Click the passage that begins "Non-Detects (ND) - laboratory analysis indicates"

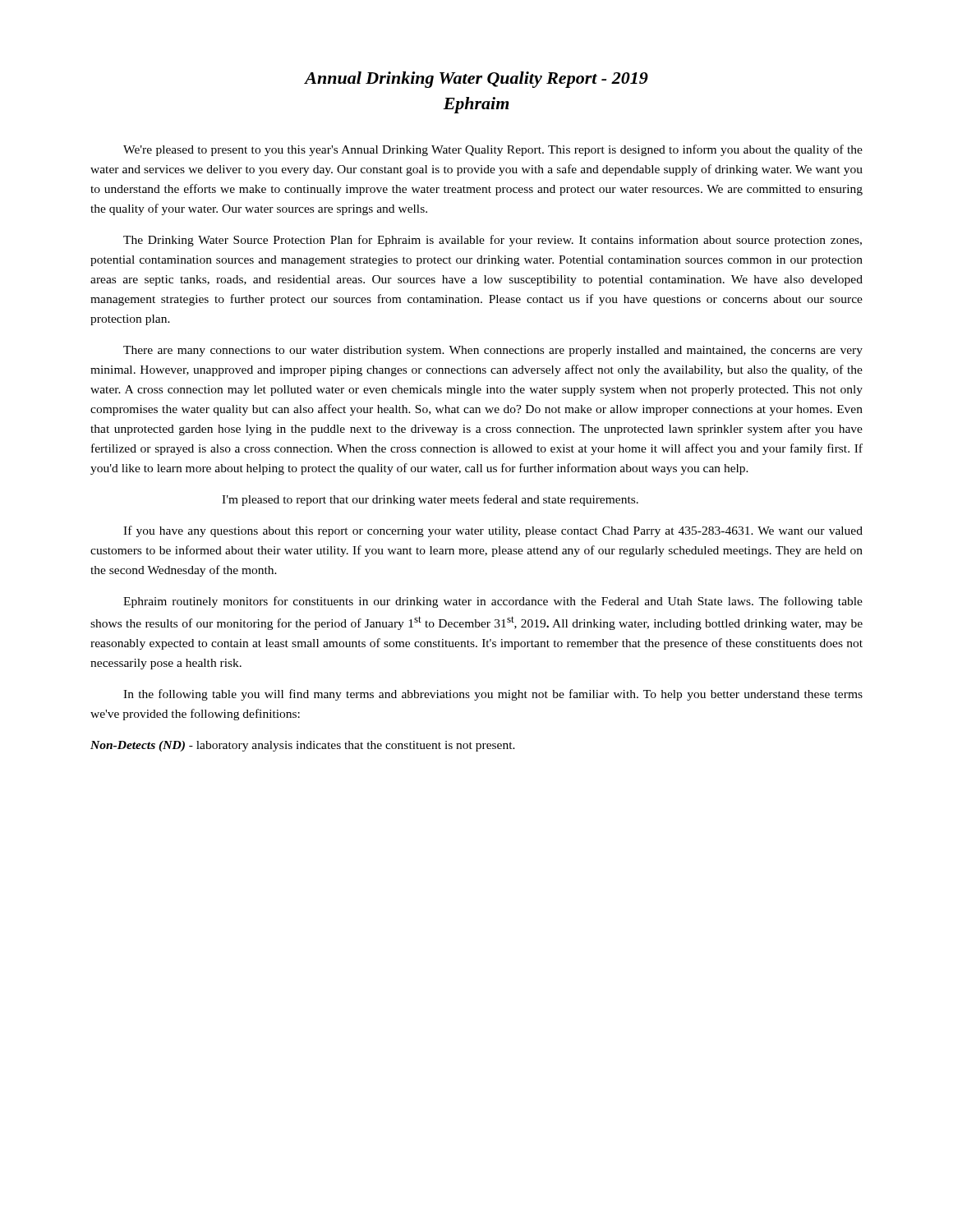(476, 745)
